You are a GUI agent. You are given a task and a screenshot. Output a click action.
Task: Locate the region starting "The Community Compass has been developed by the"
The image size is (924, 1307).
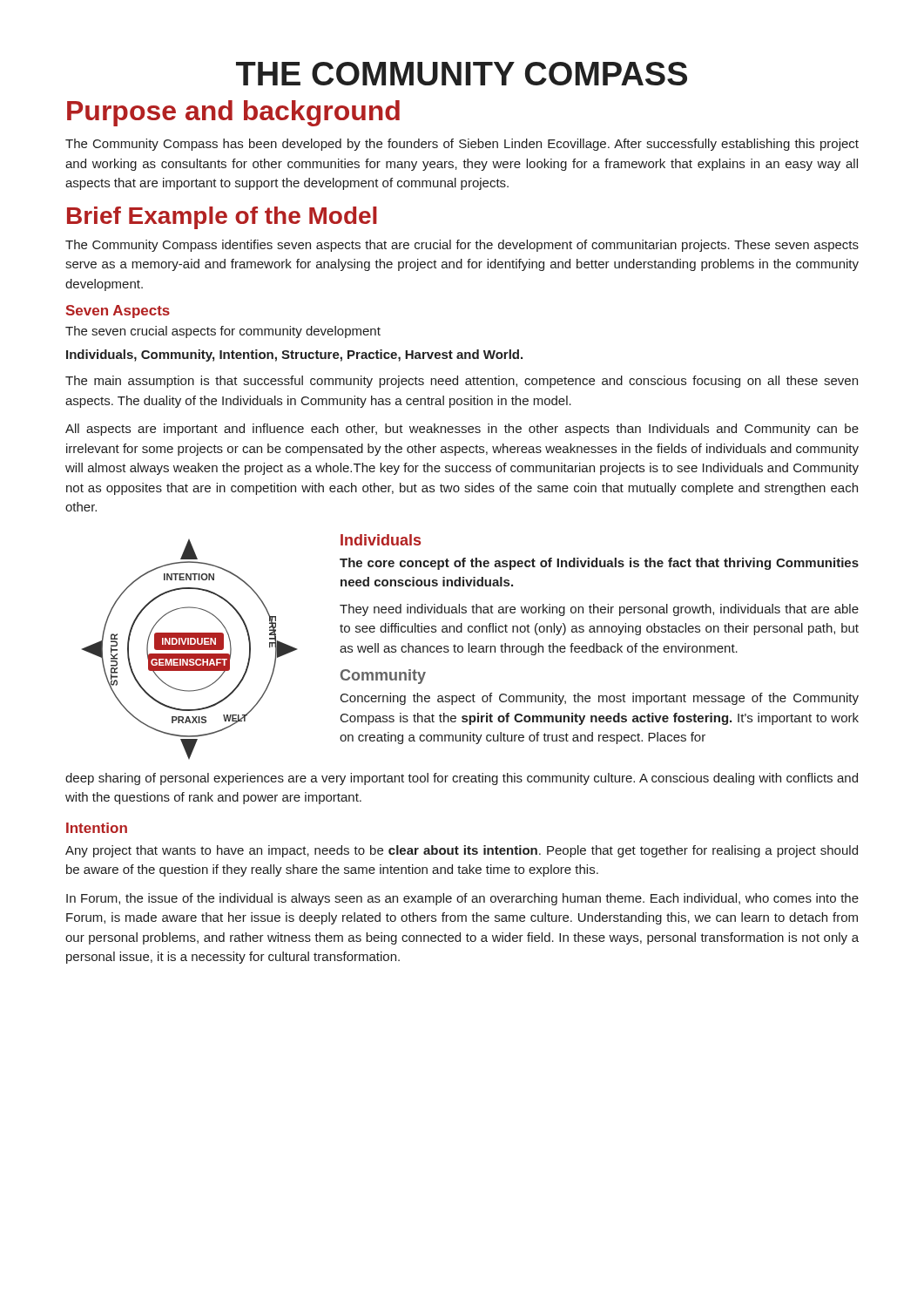pos(462,163)
